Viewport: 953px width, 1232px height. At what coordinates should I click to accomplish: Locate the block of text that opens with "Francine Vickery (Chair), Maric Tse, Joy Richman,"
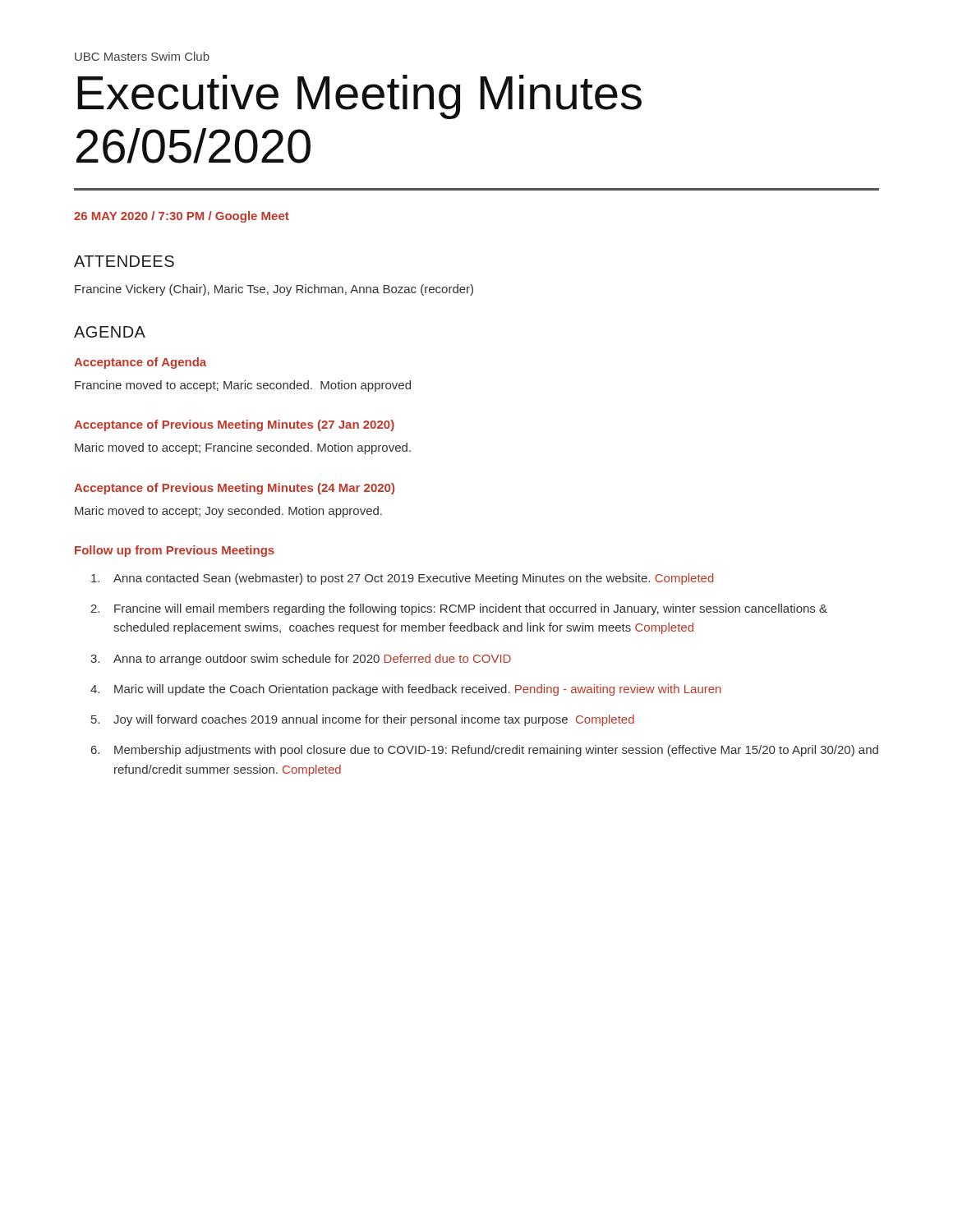[274, 289]
